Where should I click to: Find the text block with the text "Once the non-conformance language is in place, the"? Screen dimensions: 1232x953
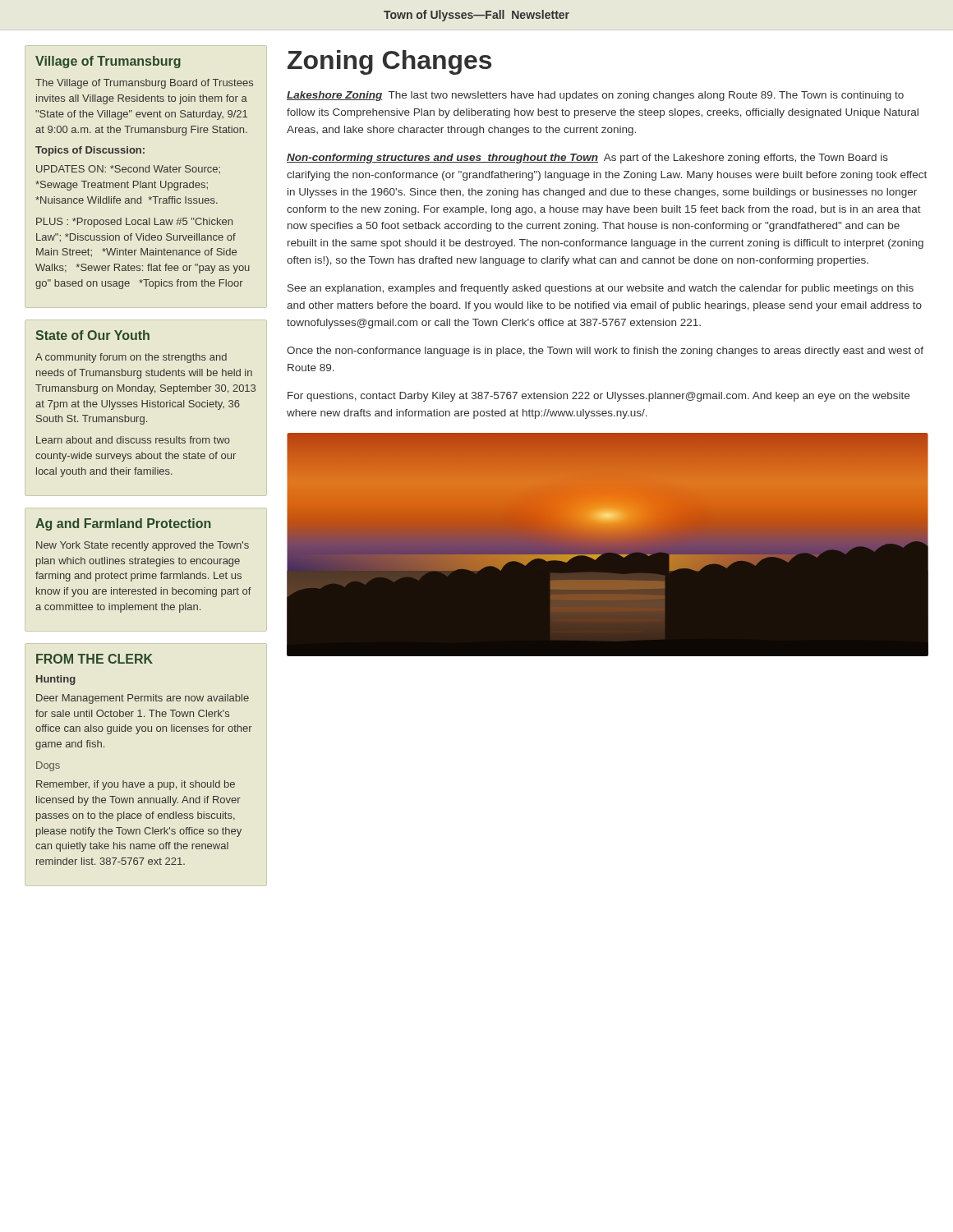coord(608,360)
